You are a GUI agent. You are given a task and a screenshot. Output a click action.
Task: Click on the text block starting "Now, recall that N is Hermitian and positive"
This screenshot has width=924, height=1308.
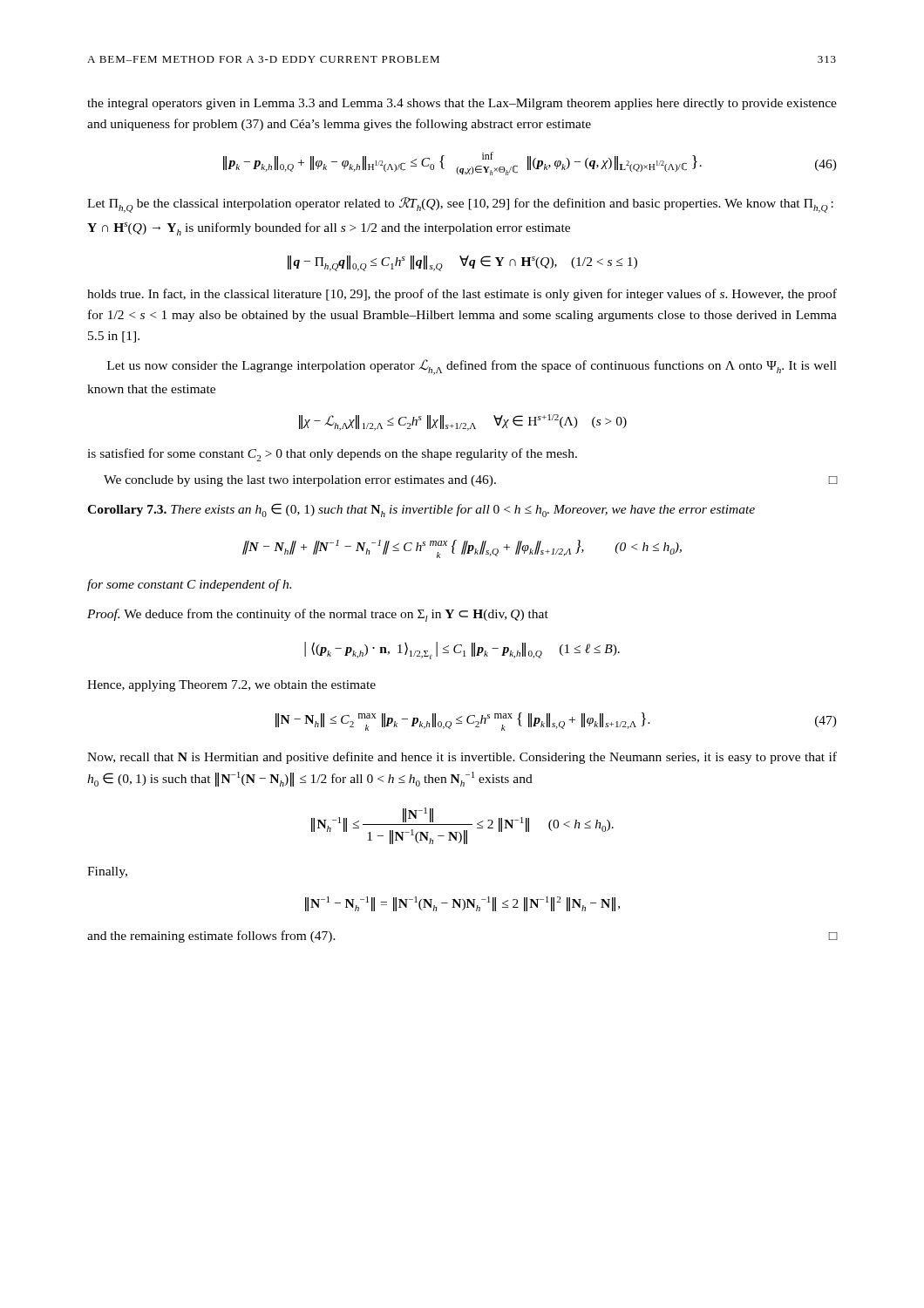click(x=462, y=768)
